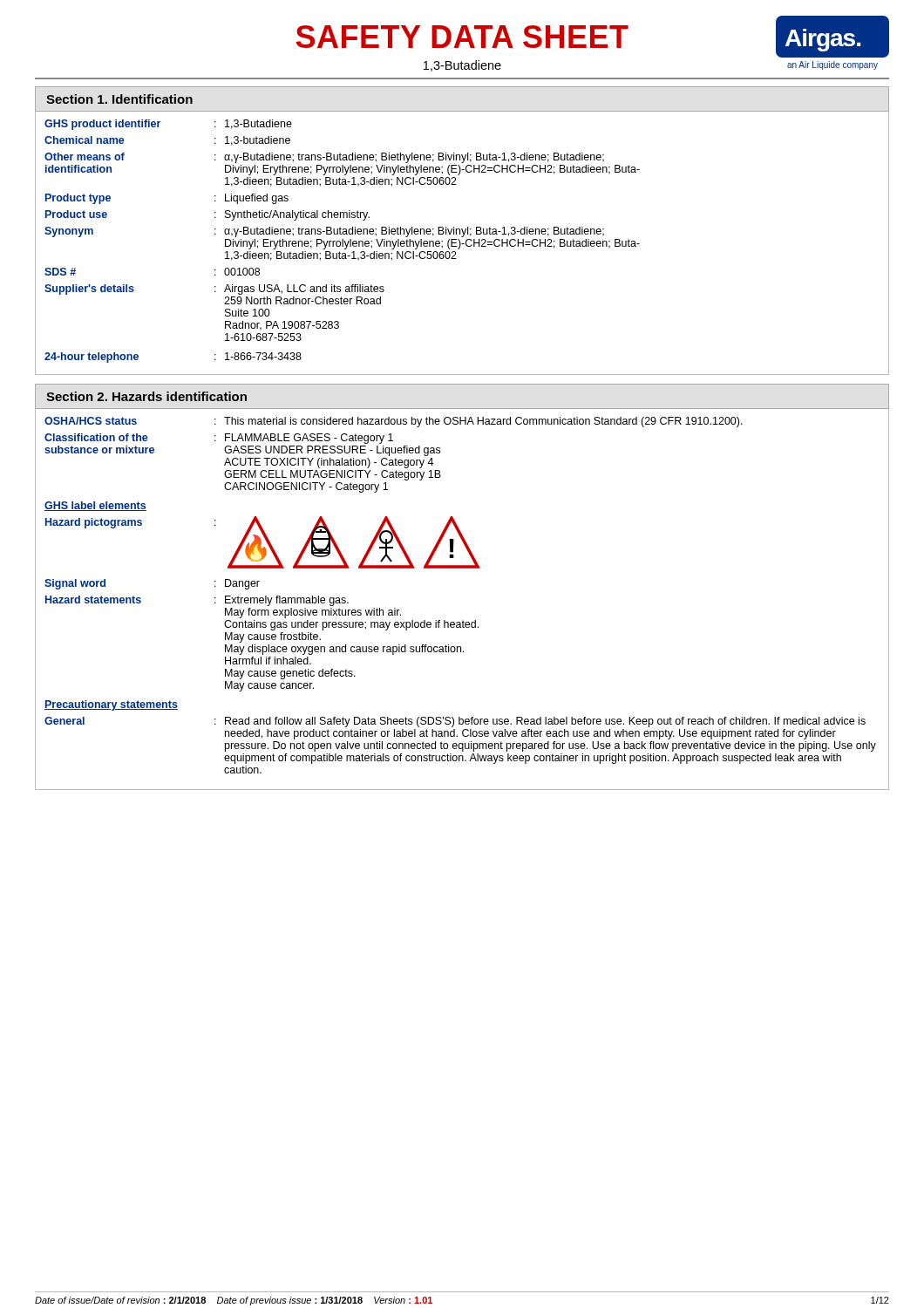This screenshot has width=924, height=1308.
Task: Locate the table with the text "OSHA/HCS status : This material"
Action: pyautogui.click(x=462, y=600)
